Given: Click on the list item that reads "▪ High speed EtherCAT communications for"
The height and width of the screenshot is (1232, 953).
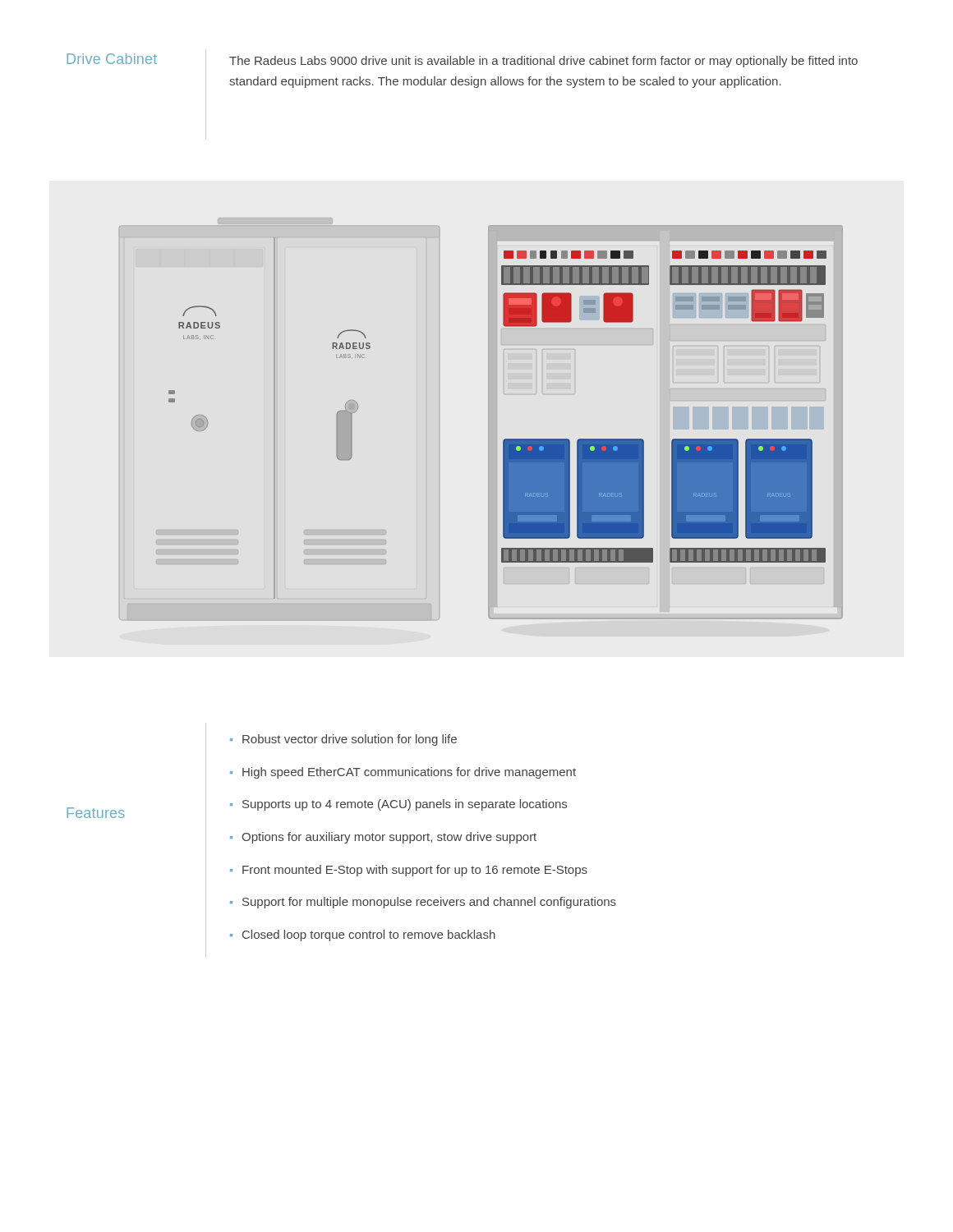Looking at the screenshot, I should [x=403, y=772].
